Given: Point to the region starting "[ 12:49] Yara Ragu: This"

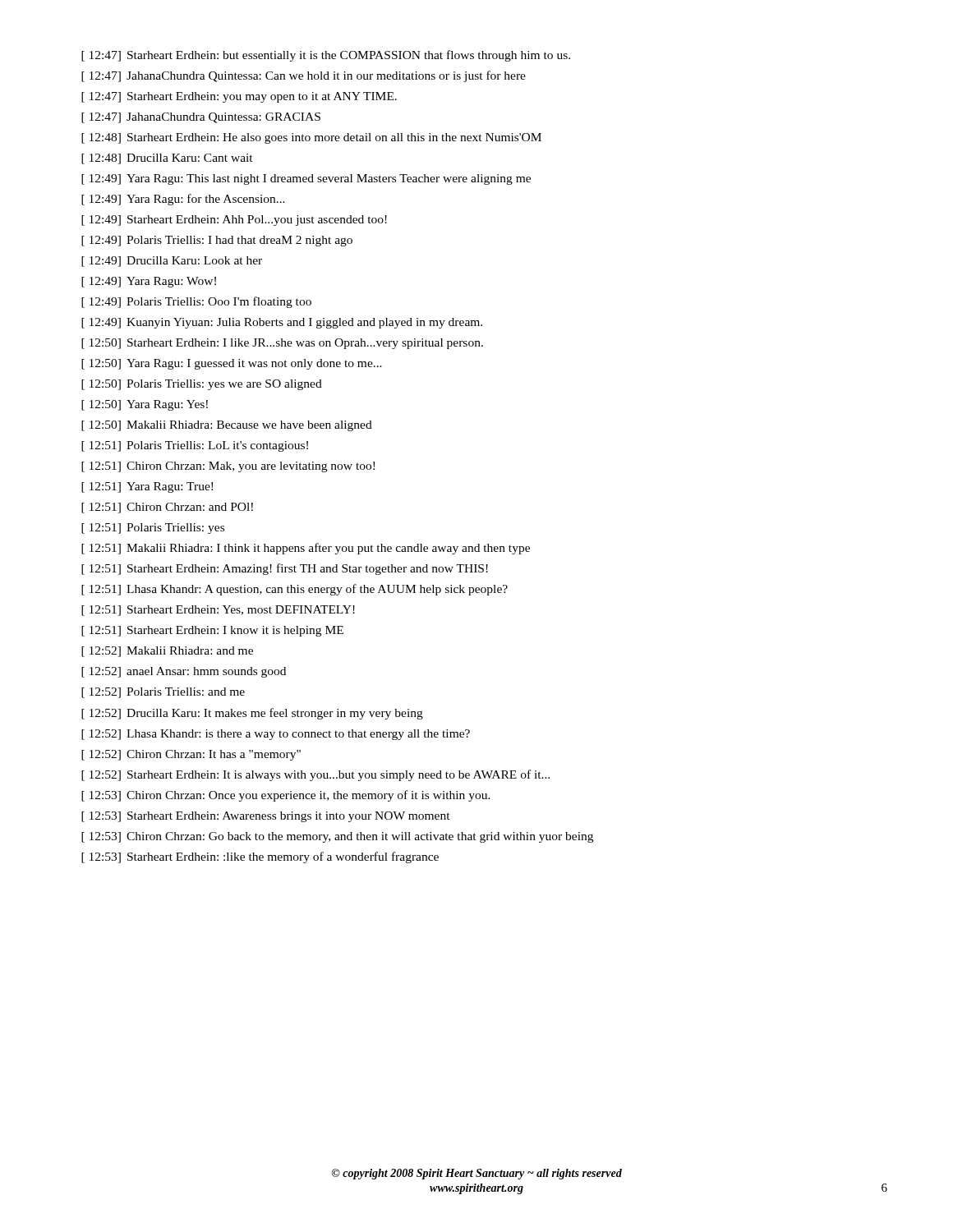Looking at the screenshot, I should coord(476,178).
